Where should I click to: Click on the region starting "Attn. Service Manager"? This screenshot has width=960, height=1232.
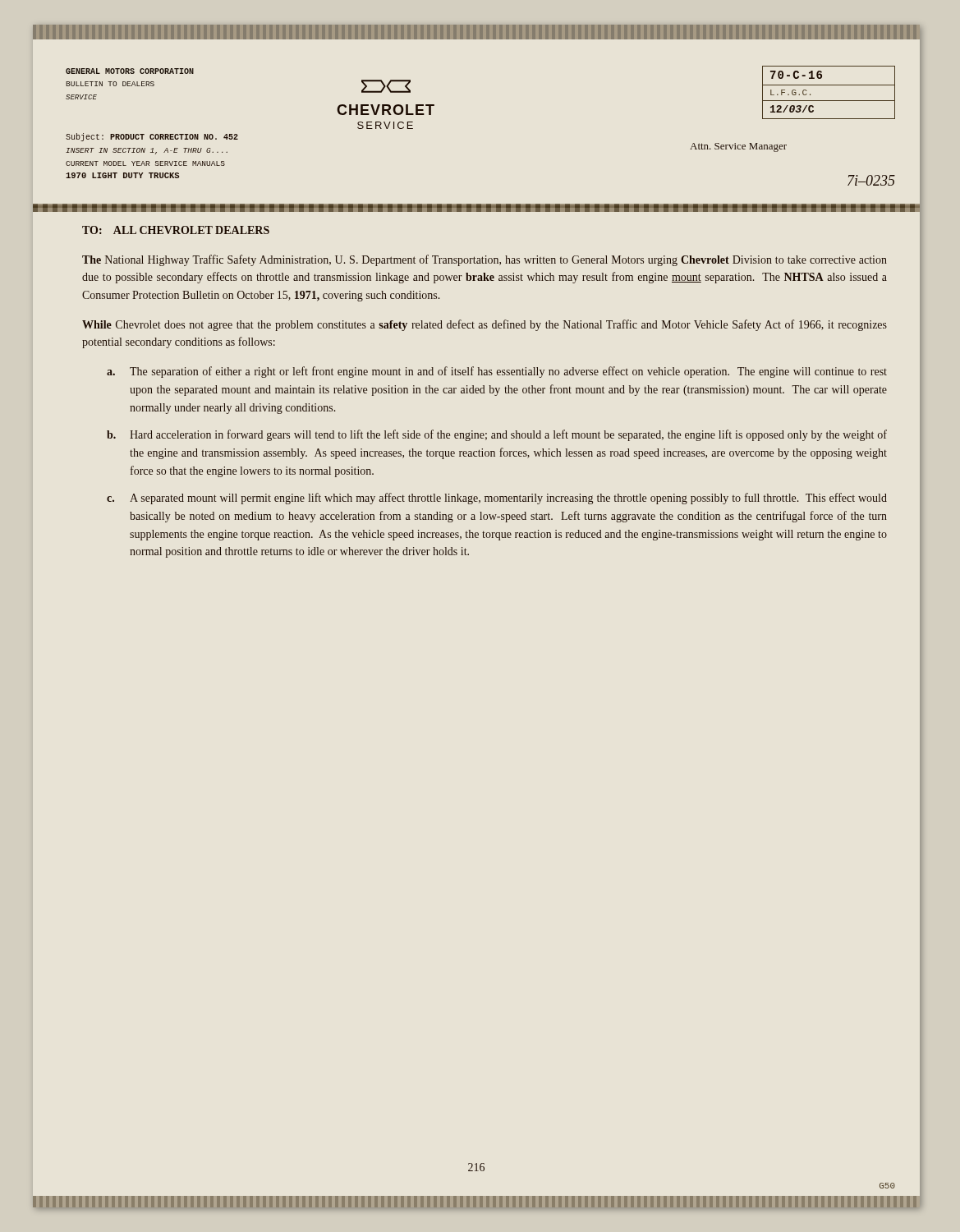point(738,146)
